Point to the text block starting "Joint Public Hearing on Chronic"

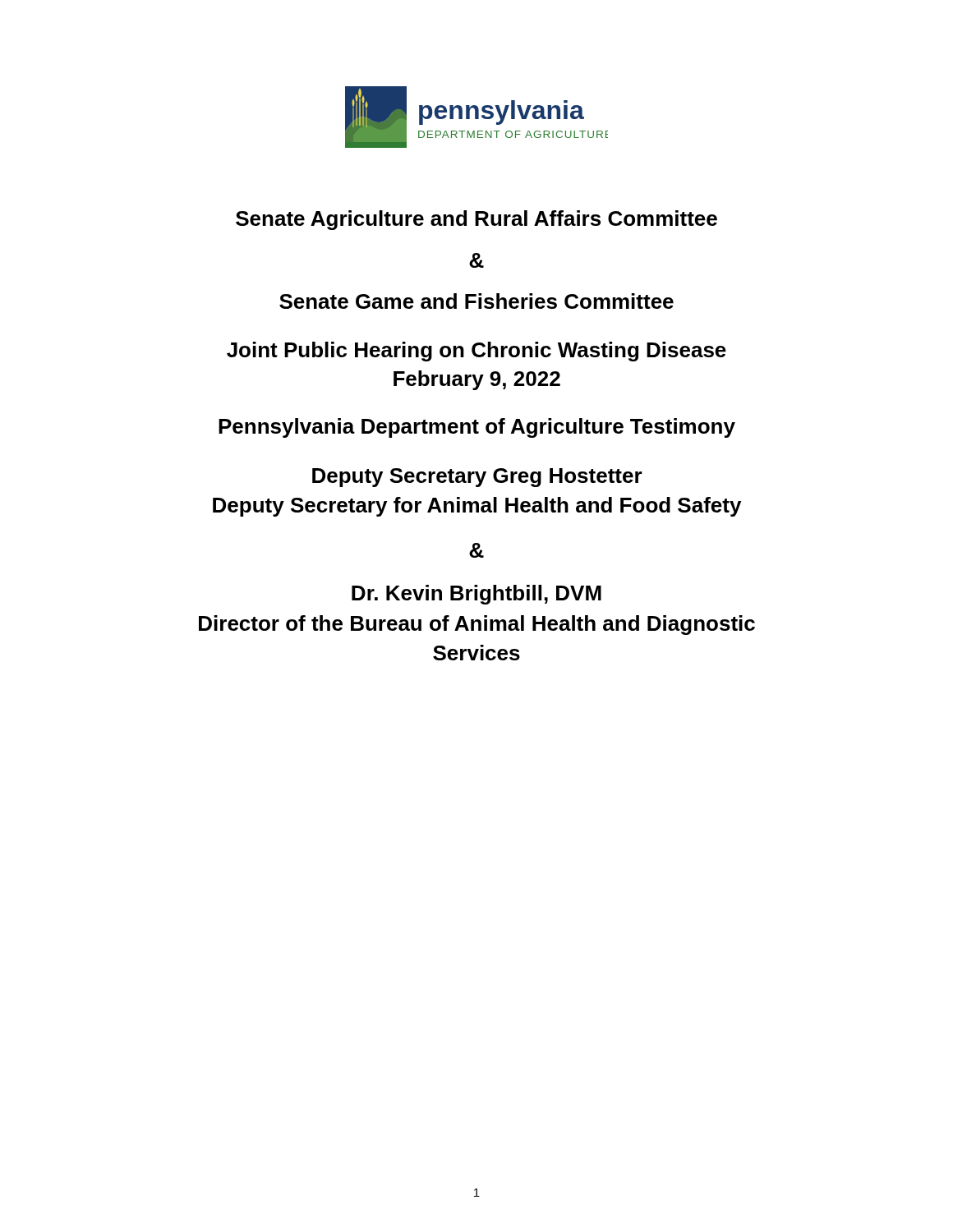pos(476,364)
